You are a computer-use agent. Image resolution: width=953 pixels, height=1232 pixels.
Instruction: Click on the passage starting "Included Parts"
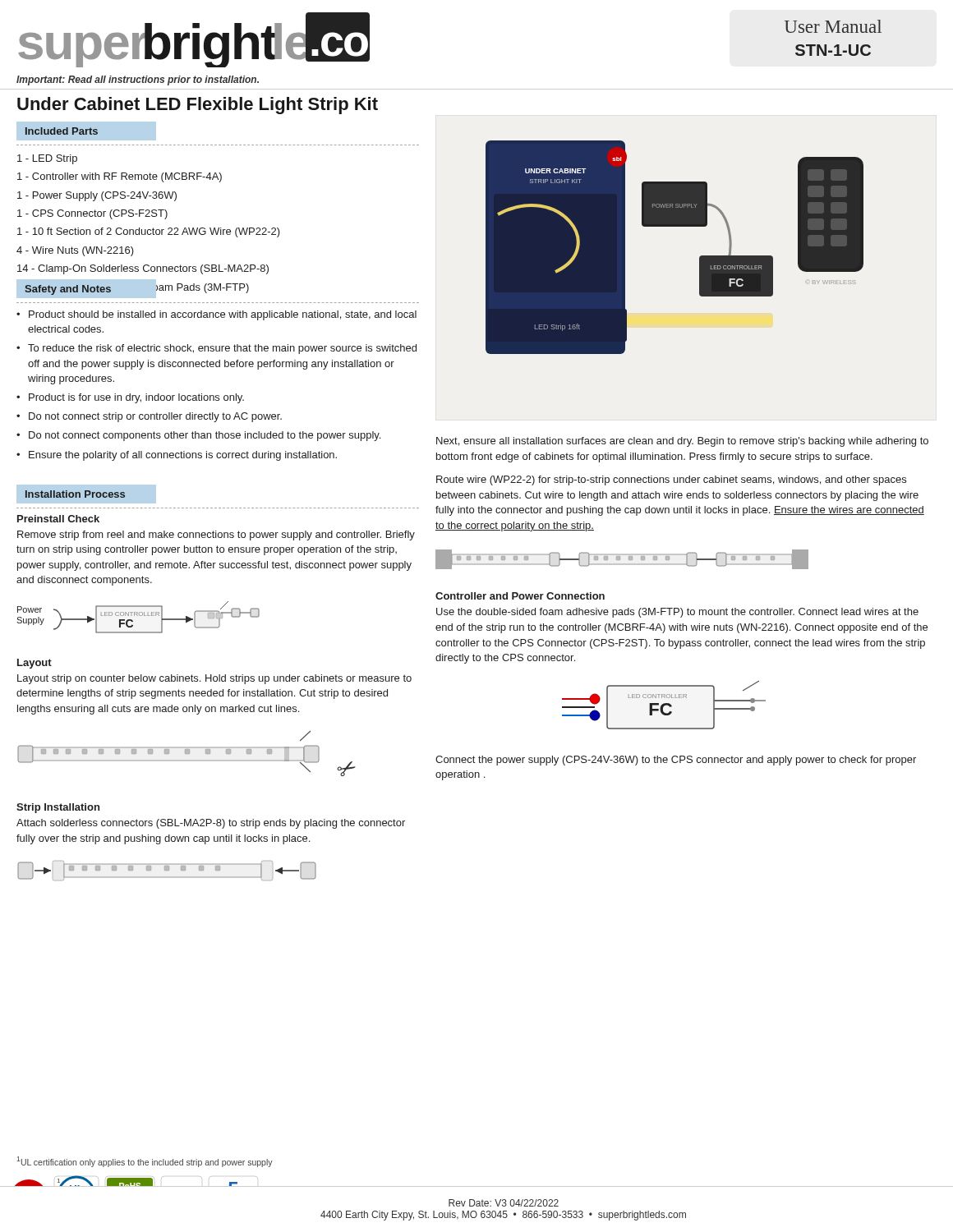click(61, 131)
